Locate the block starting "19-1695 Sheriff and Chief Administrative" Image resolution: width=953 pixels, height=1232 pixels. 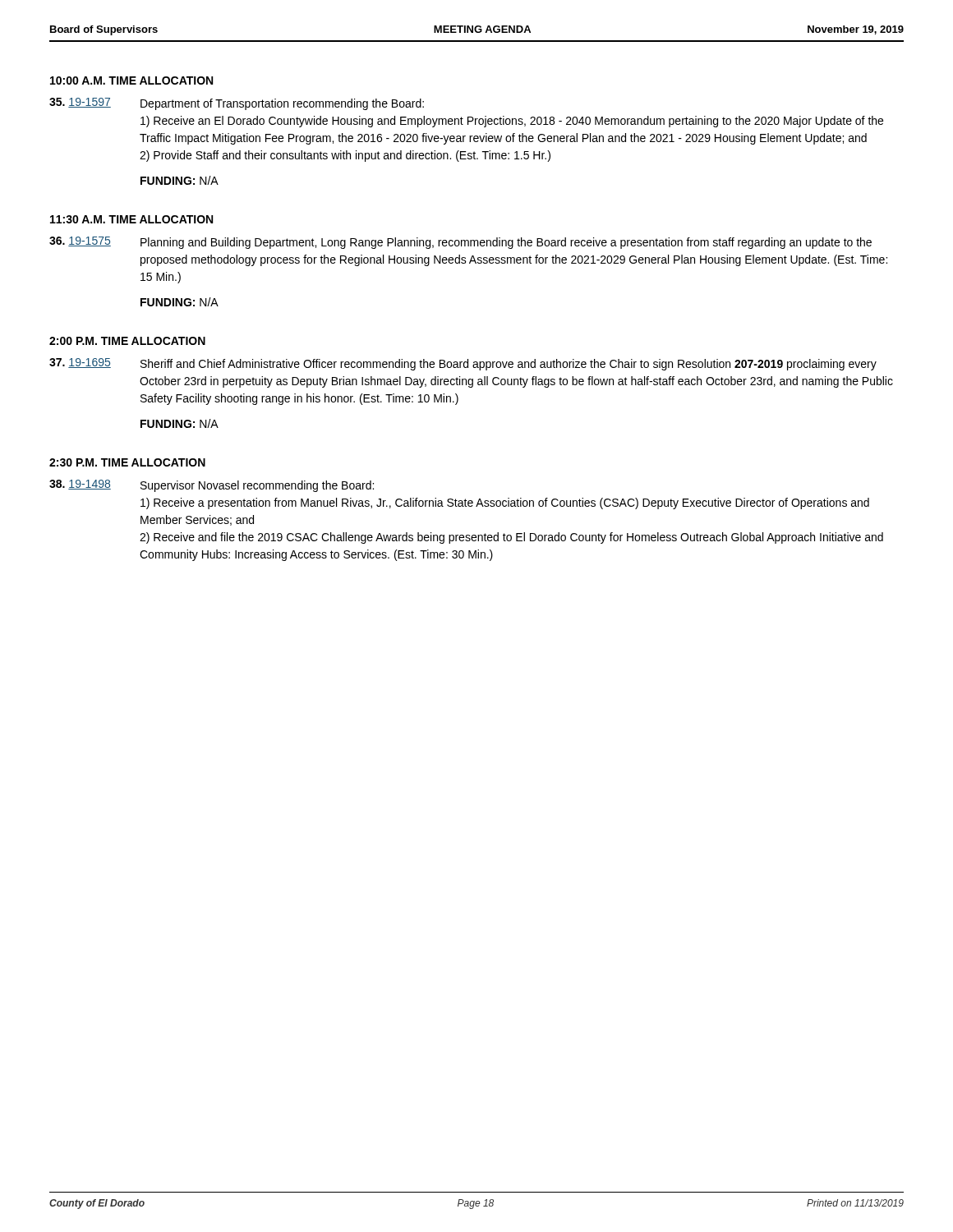click(x=476, y=382)
